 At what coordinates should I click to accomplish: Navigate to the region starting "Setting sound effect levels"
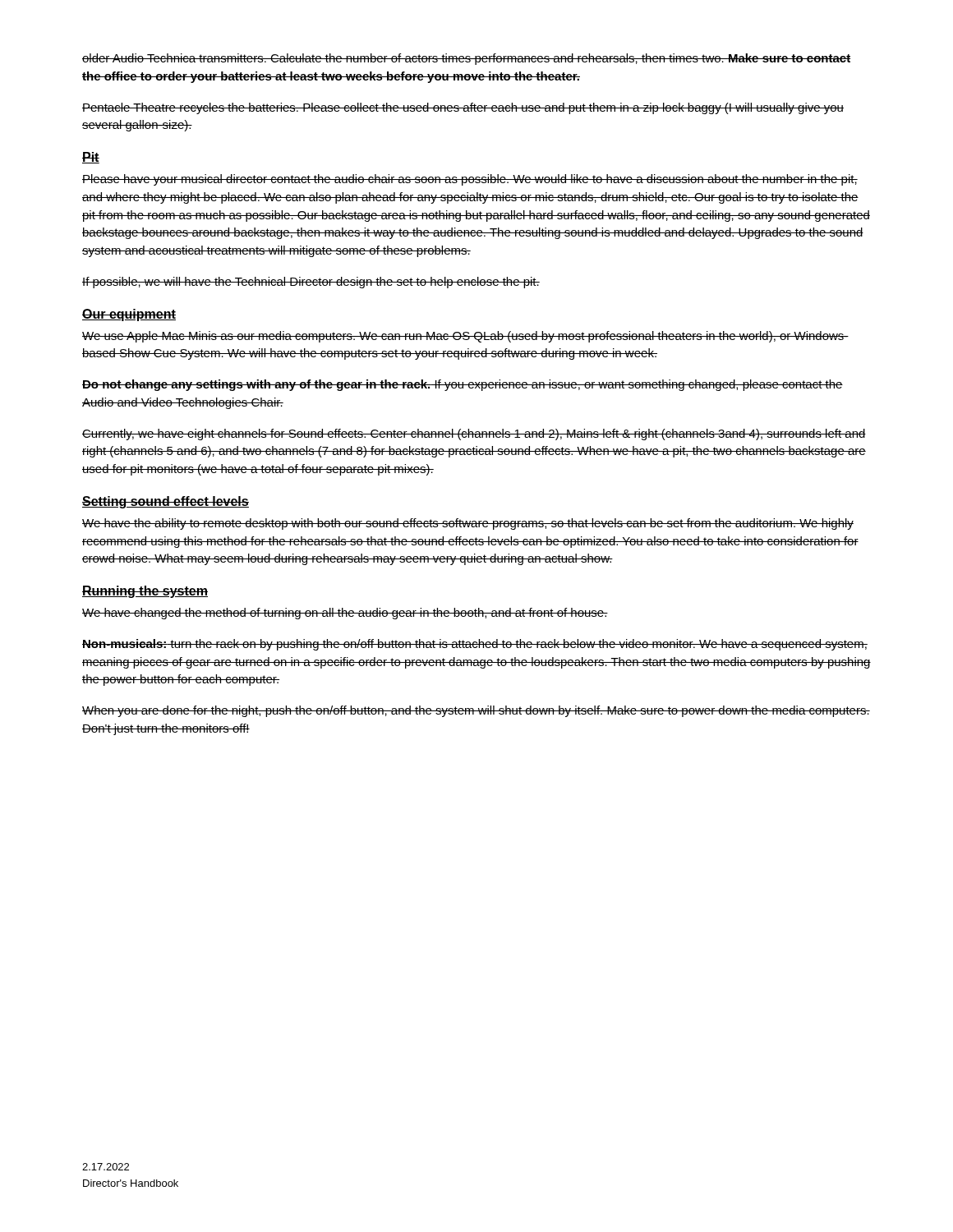click(x=165, y=501)
